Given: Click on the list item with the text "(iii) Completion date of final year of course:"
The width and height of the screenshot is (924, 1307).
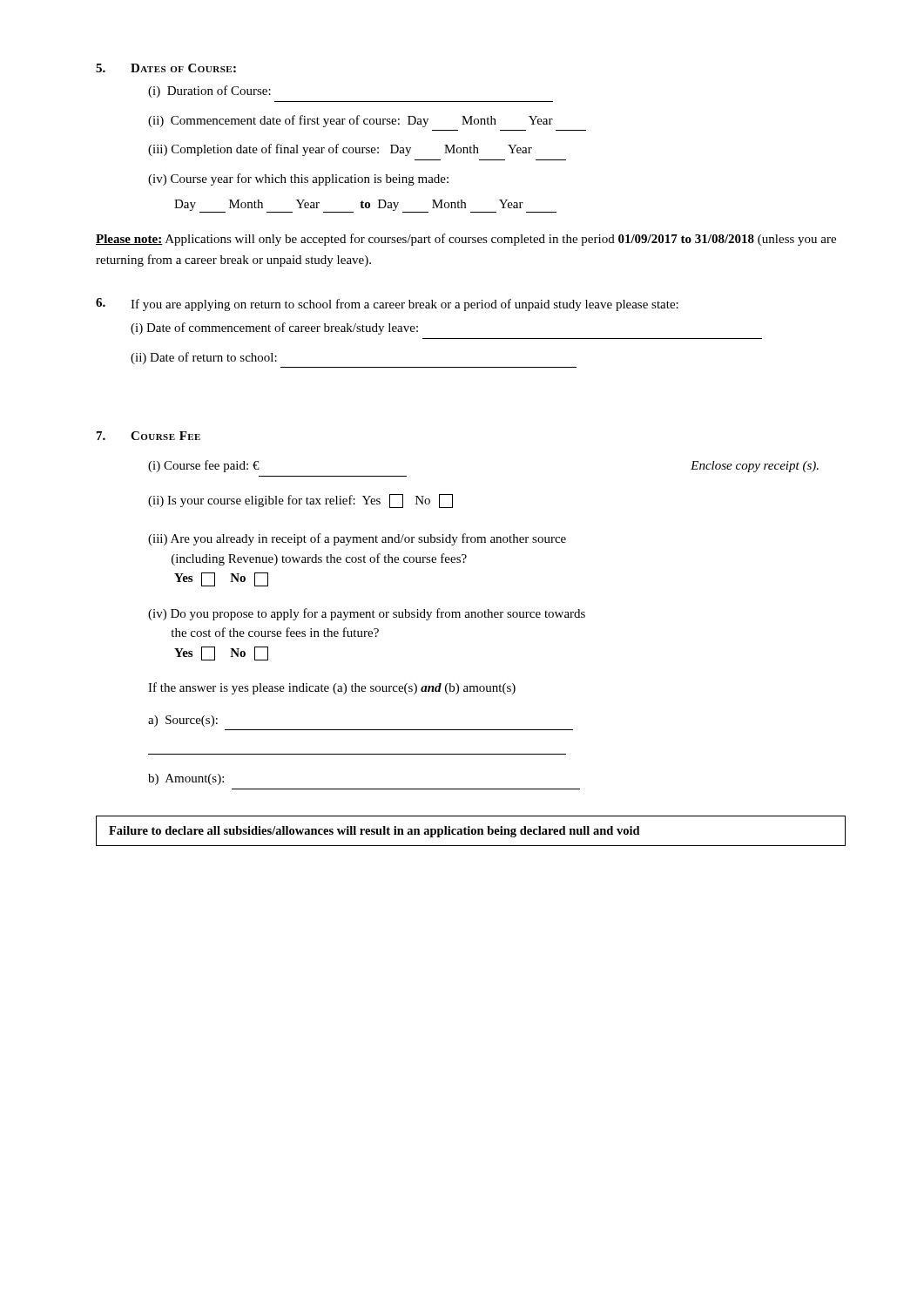Looking at the screenshot, I should tap(357, 150).
